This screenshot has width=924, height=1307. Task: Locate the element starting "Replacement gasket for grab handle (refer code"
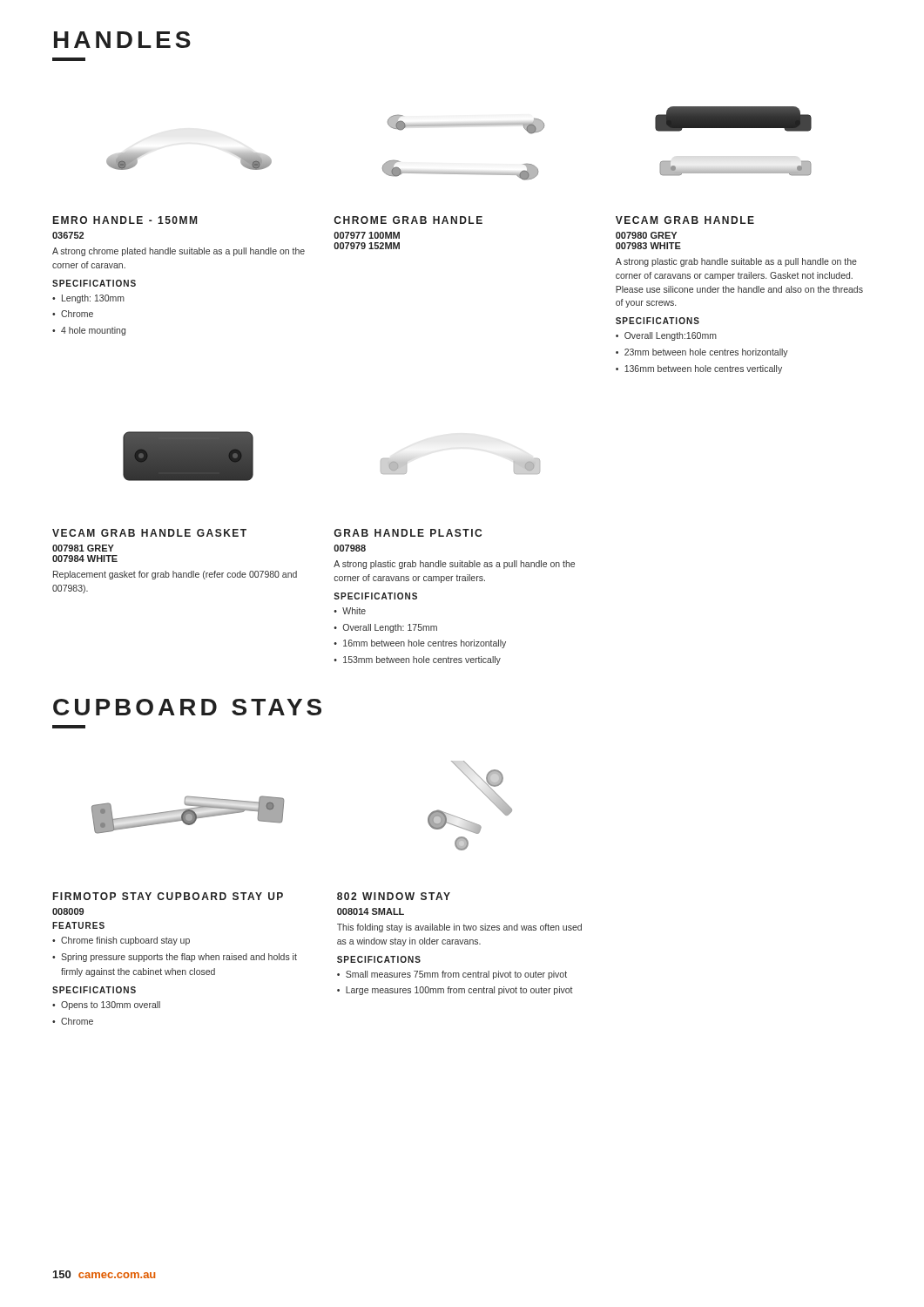180,582
